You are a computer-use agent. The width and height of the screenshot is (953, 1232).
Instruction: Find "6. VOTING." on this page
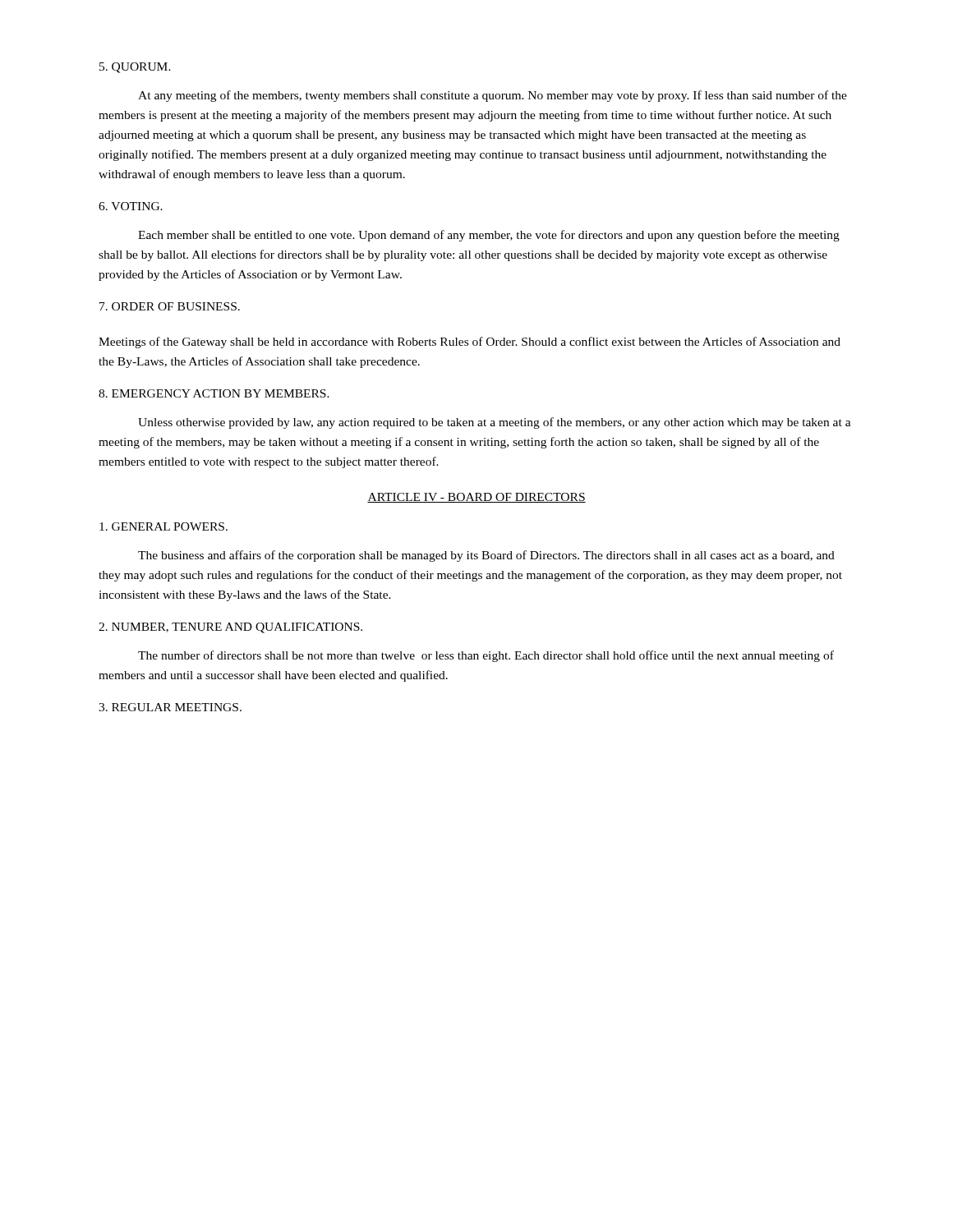click(x=131, y=206)
